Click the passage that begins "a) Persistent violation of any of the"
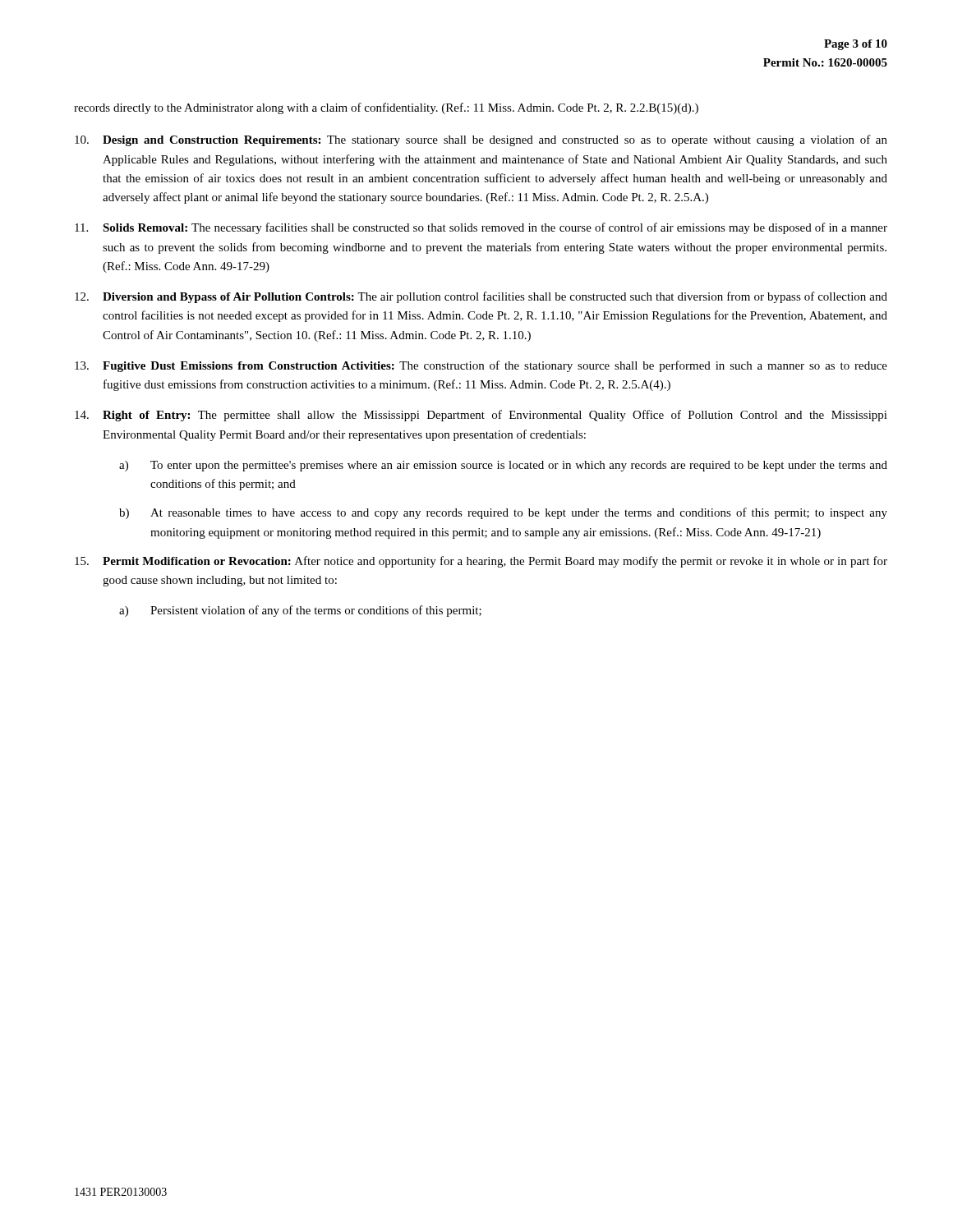Viewport: 953px width, 1232px height. click(x=300, y=611)
